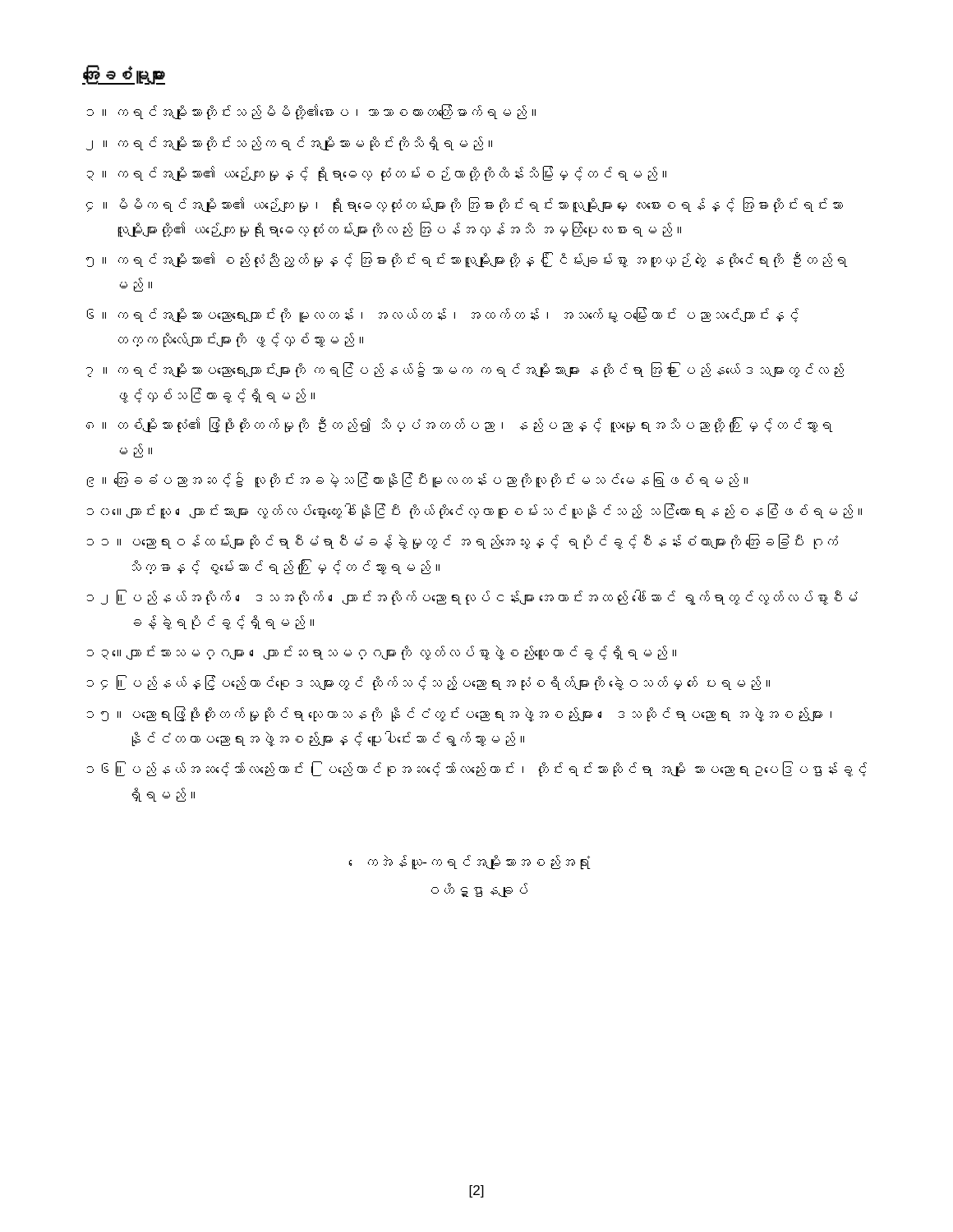
Task: Click the passage that begins "၁၂။ ပြည်နယ်အလိုက်၊ ဒေသအလိုက်၊"
Action: [x=476, y=610]
